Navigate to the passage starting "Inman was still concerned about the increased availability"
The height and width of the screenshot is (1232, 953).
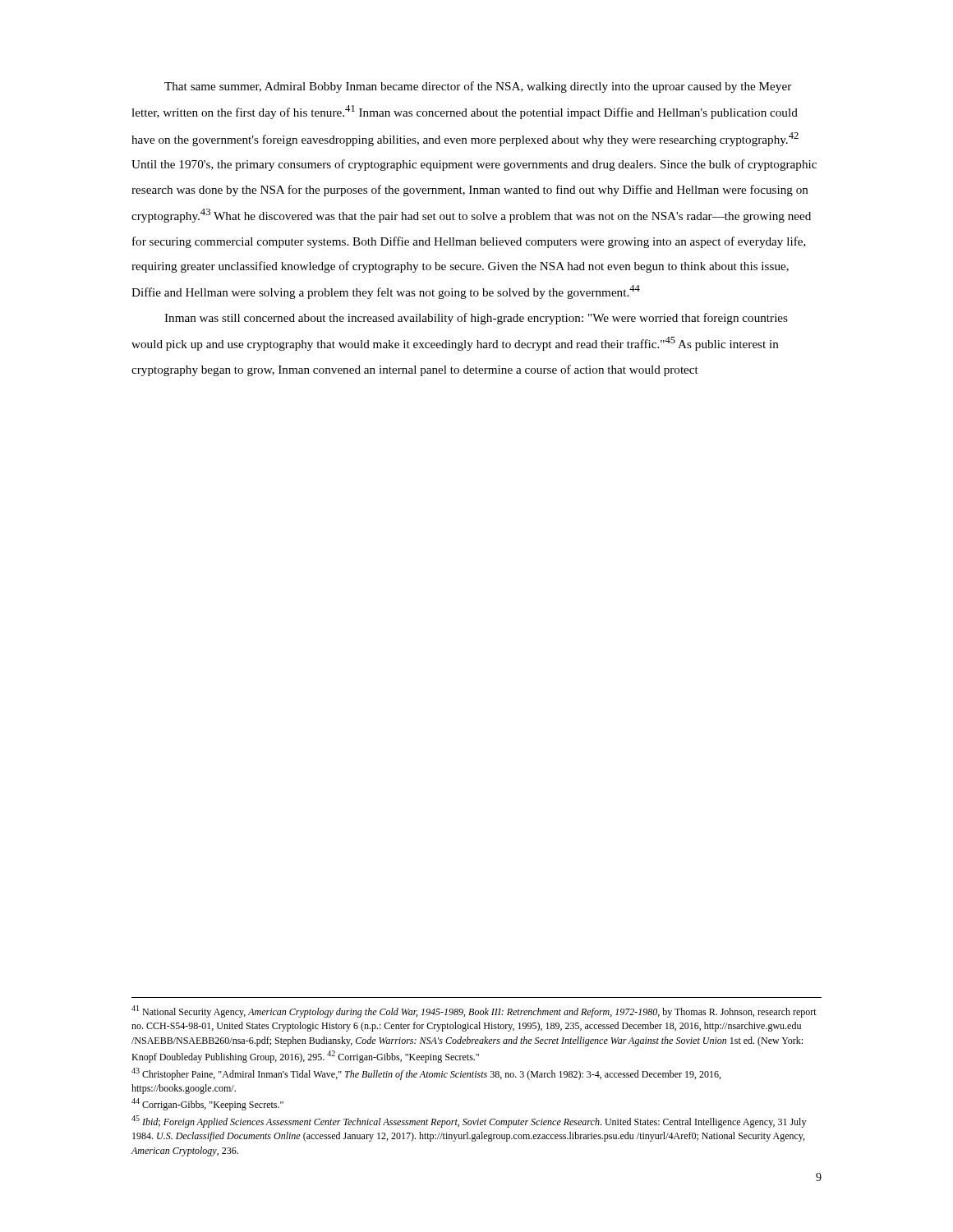(476, 344)
